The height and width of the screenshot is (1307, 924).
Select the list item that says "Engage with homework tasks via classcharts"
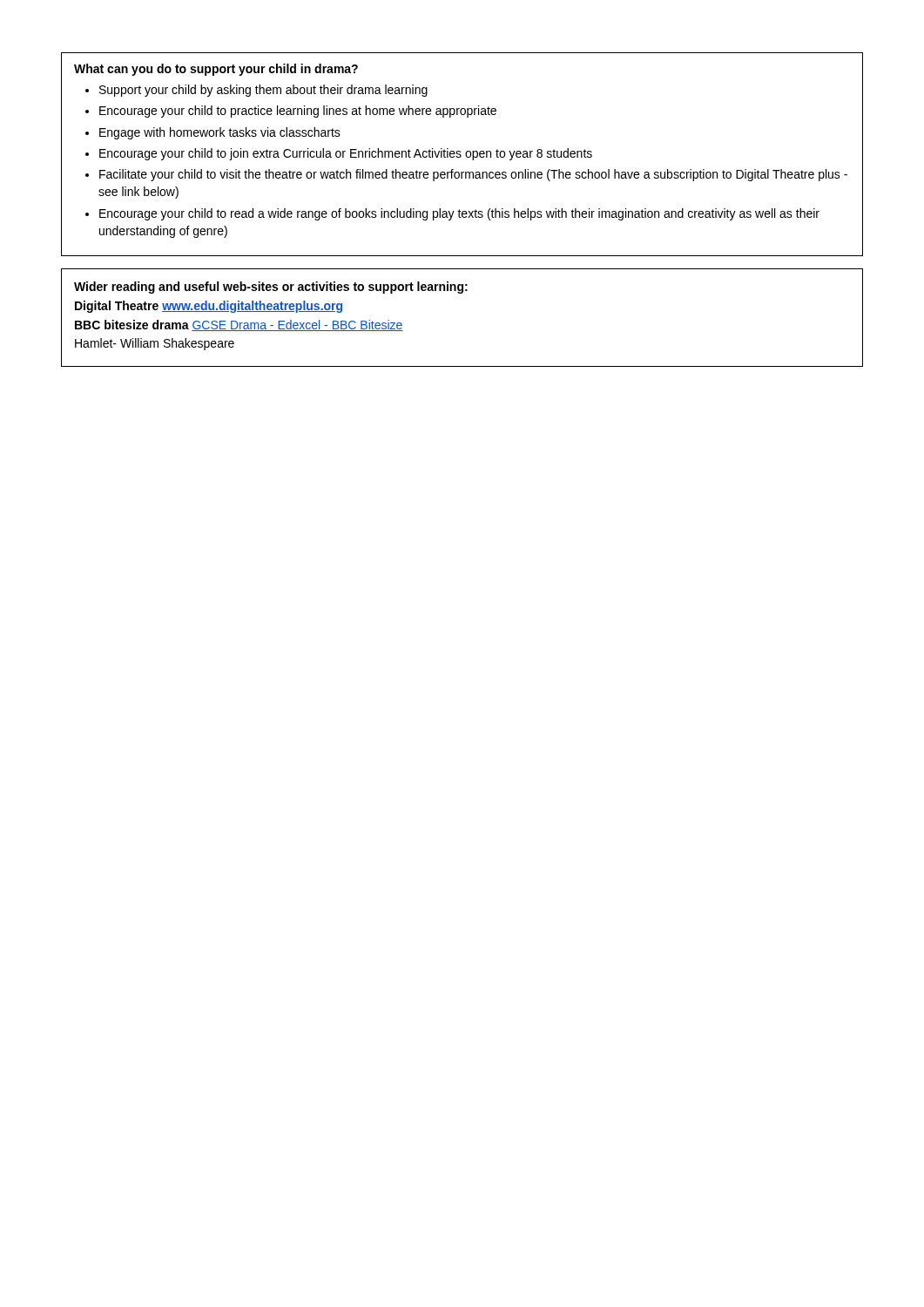219,132
